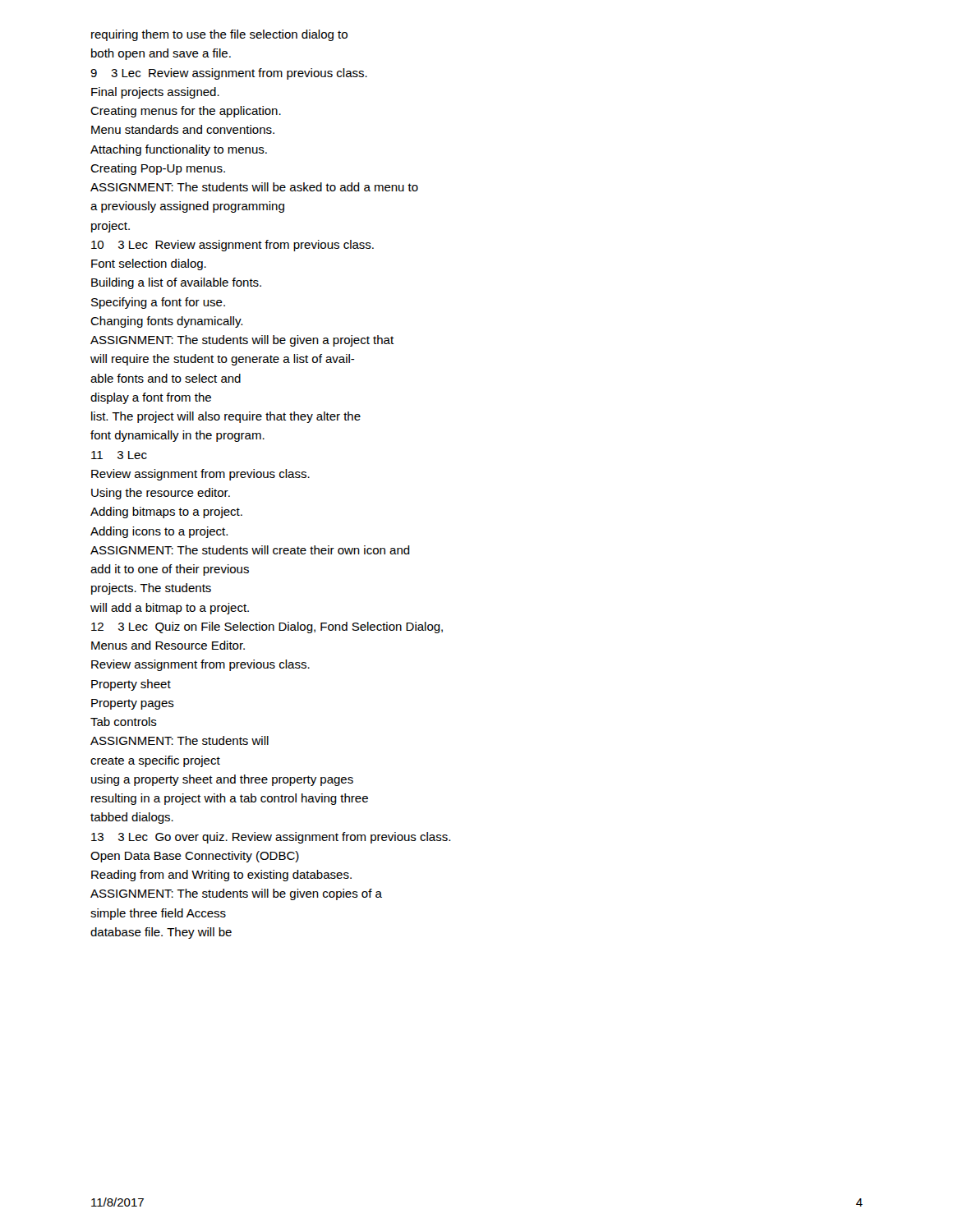Point to the block beginning "9 3 Lec Review assignment"

pyautogui.click(x=229, y=74)
